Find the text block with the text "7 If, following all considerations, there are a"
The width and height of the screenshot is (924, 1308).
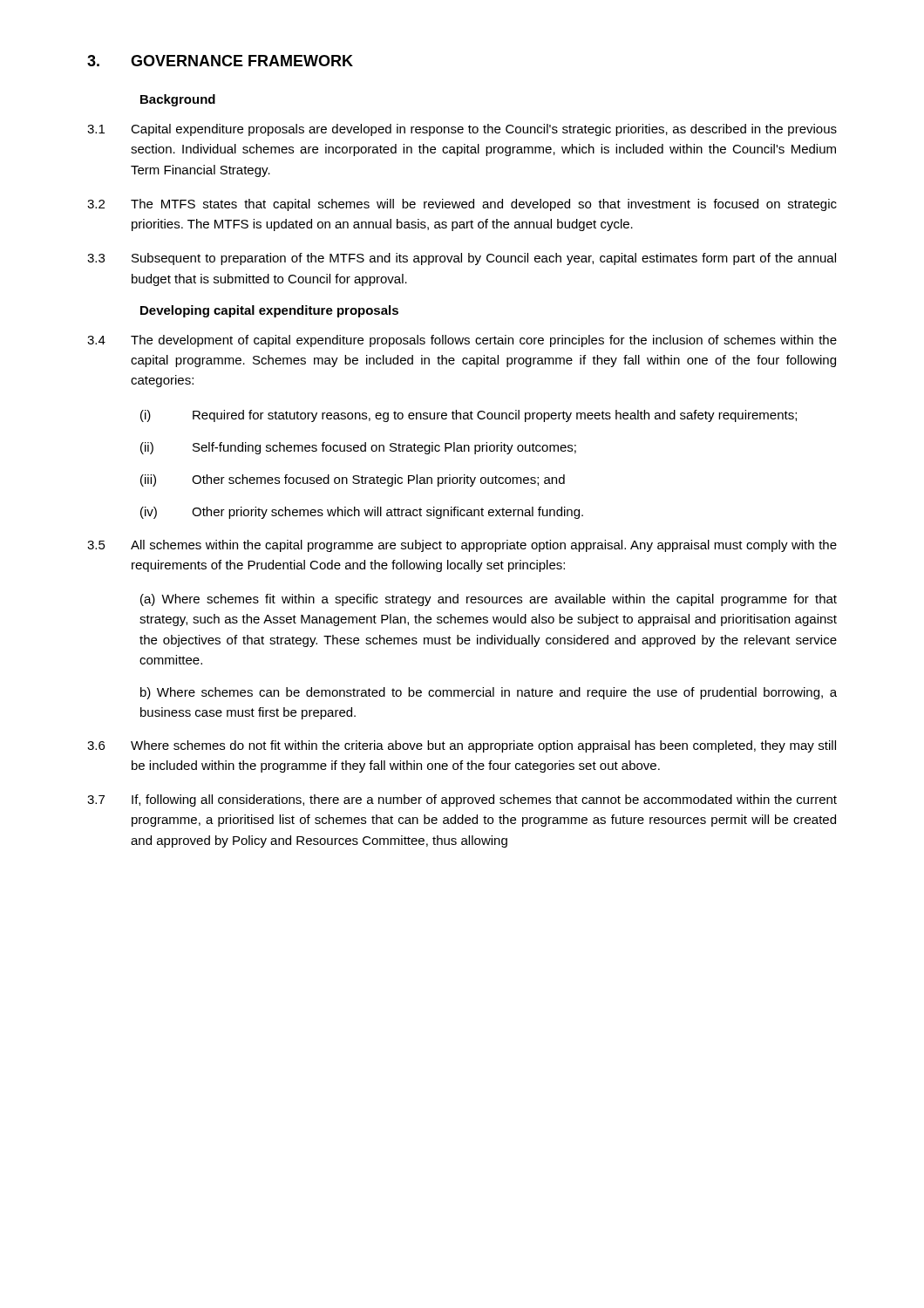click(462, 820)
